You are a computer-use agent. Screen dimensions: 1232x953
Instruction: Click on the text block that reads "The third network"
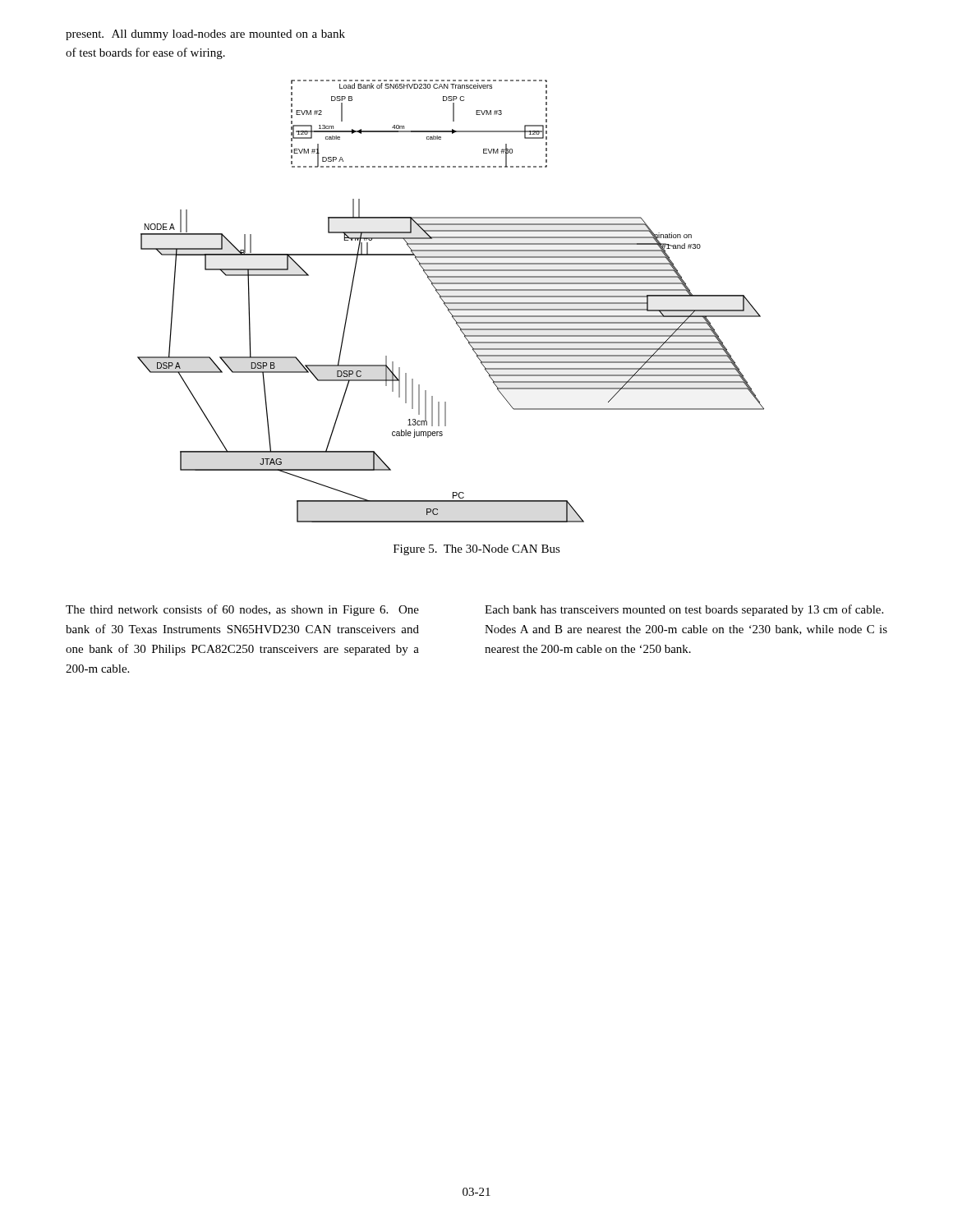tap(242, 639)
